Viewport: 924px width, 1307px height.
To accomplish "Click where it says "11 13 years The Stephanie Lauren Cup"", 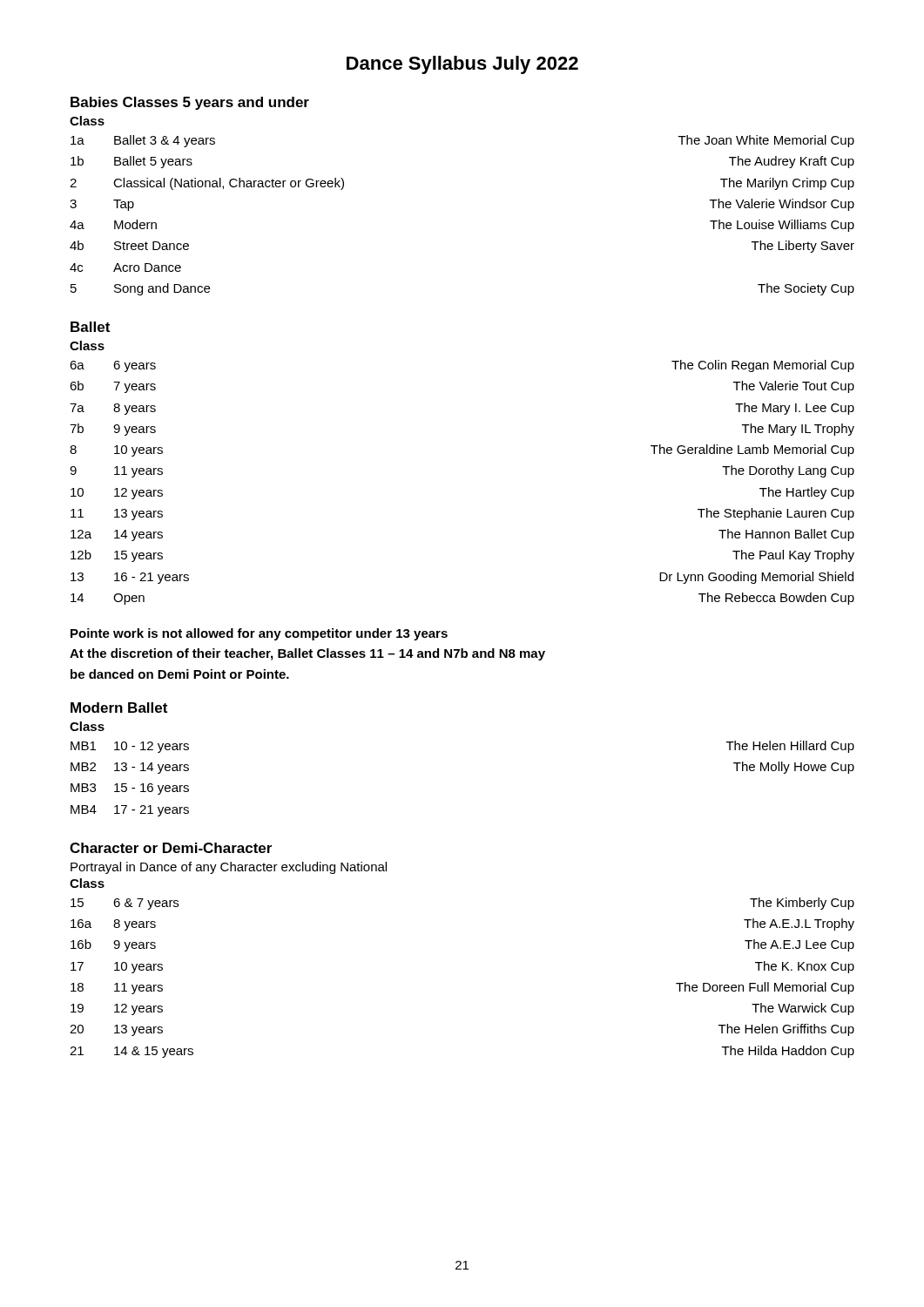I will (142, 514).
